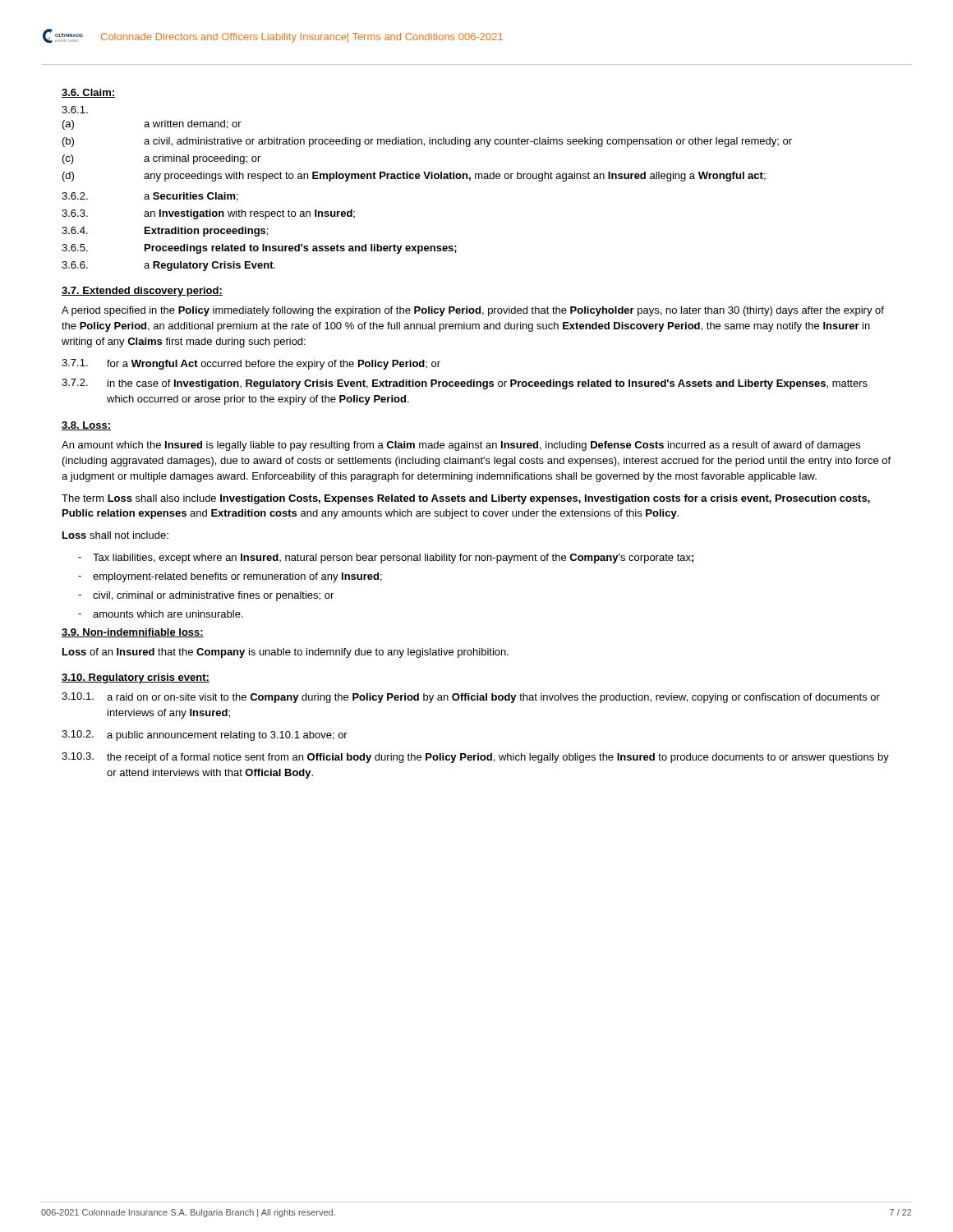Find the list item containing "- civil, criminal or administrative"
Viewport: 953px width, 1232px height.
click(x=206, y=596)
